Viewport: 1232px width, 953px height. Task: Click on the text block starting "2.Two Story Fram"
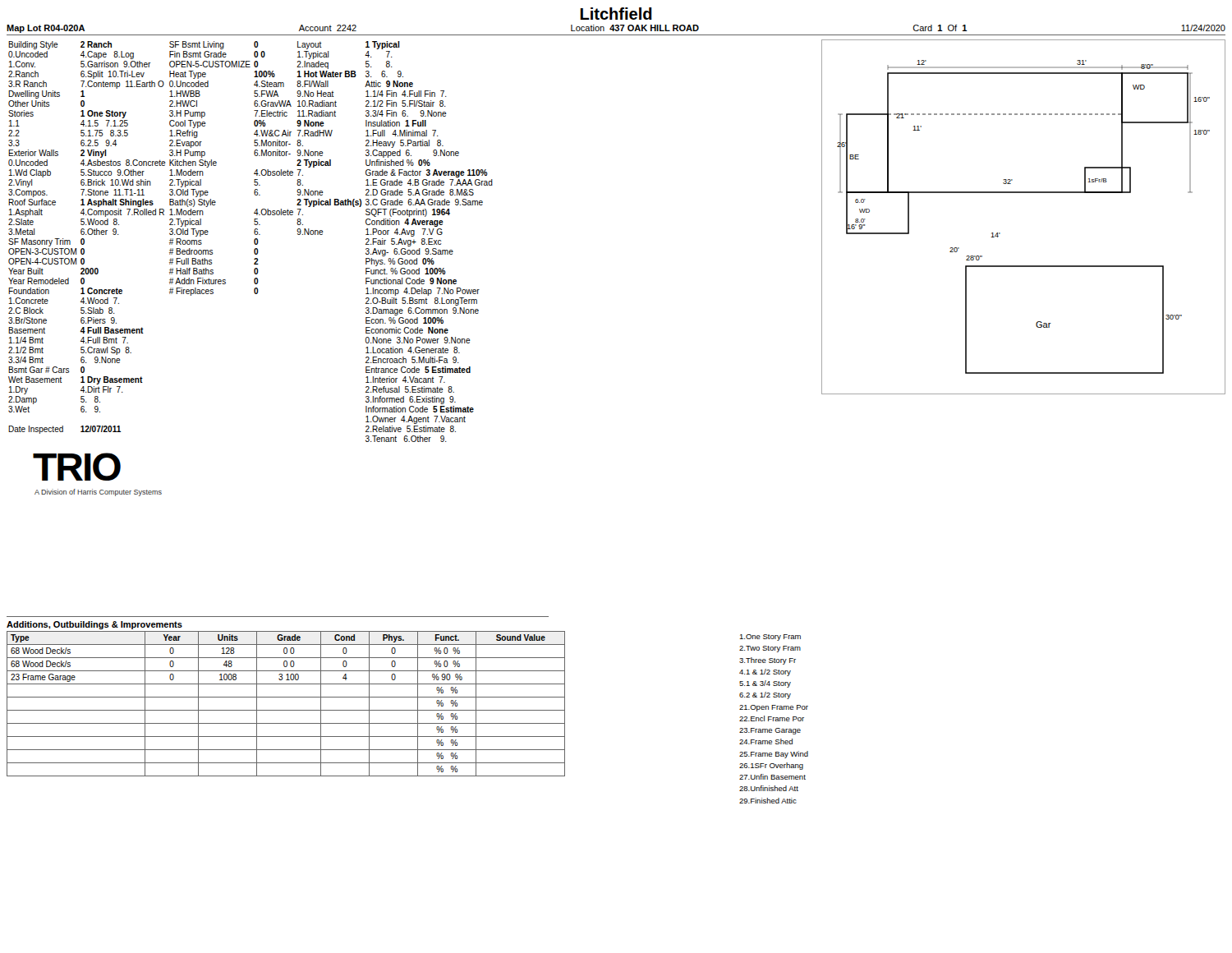point(770,648)
